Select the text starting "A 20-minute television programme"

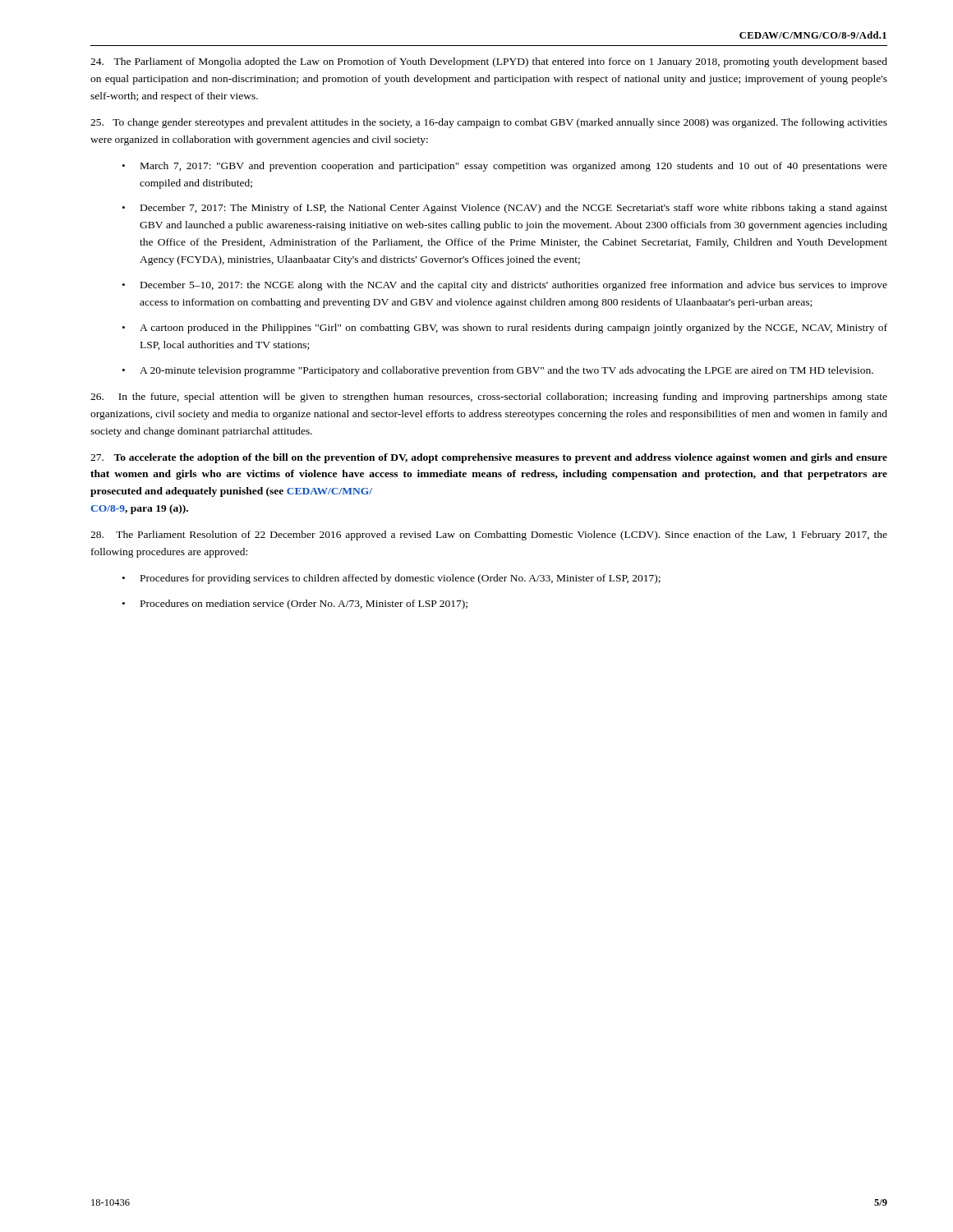[x=507, y=370]
